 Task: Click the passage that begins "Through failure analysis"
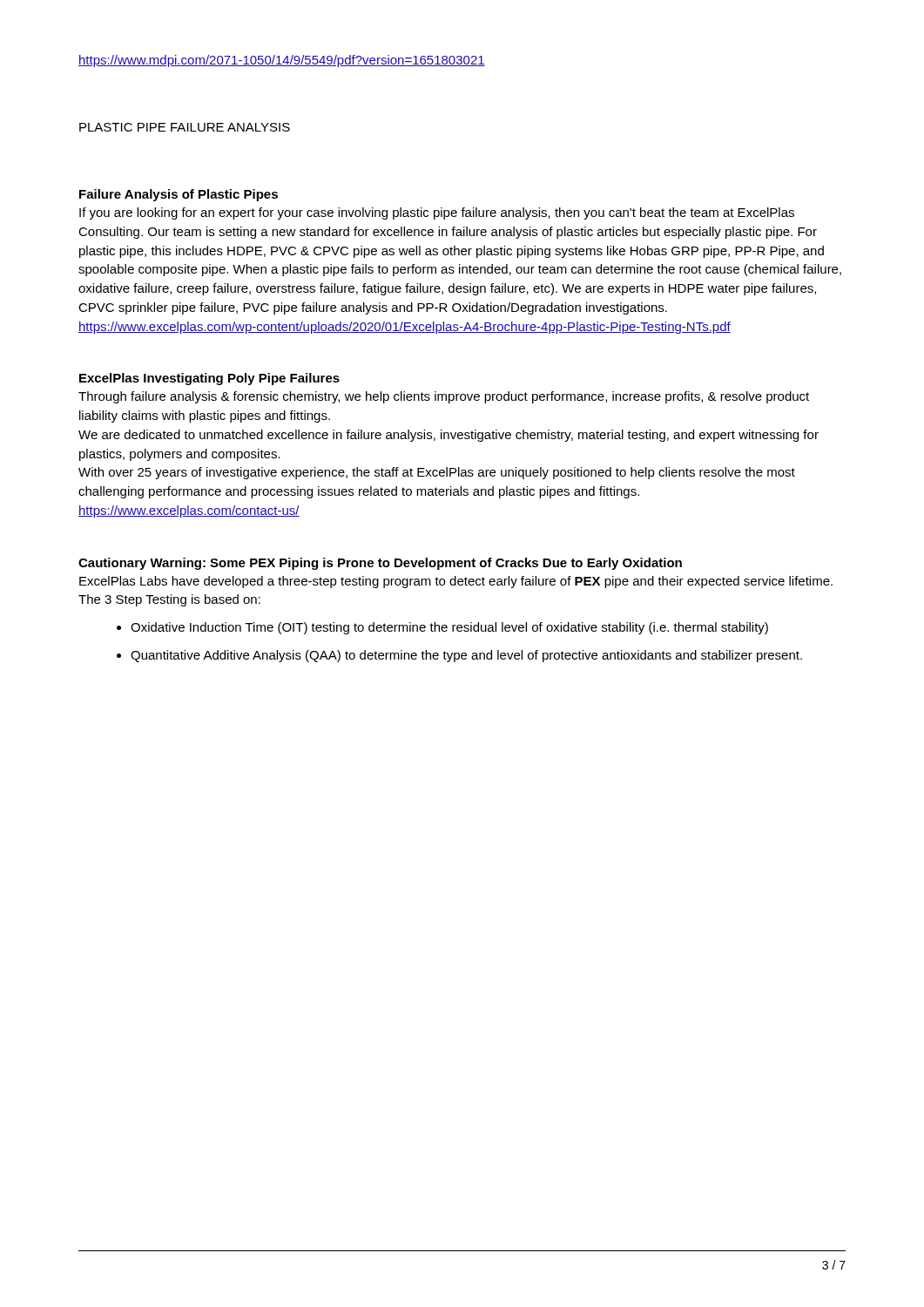coord(444,397)
